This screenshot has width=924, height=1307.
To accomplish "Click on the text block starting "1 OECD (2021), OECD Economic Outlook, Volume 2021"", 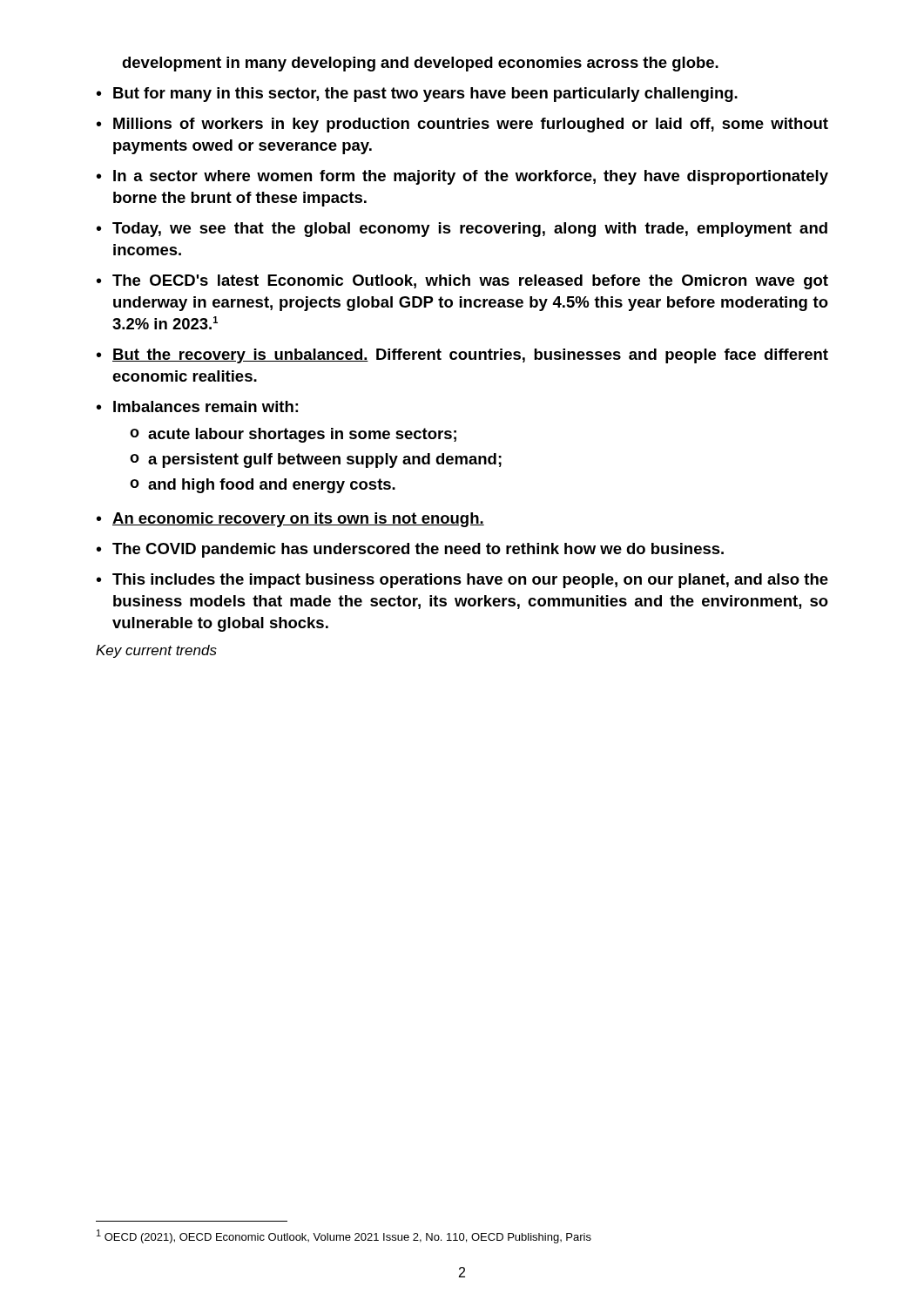I will (462, 1234).
